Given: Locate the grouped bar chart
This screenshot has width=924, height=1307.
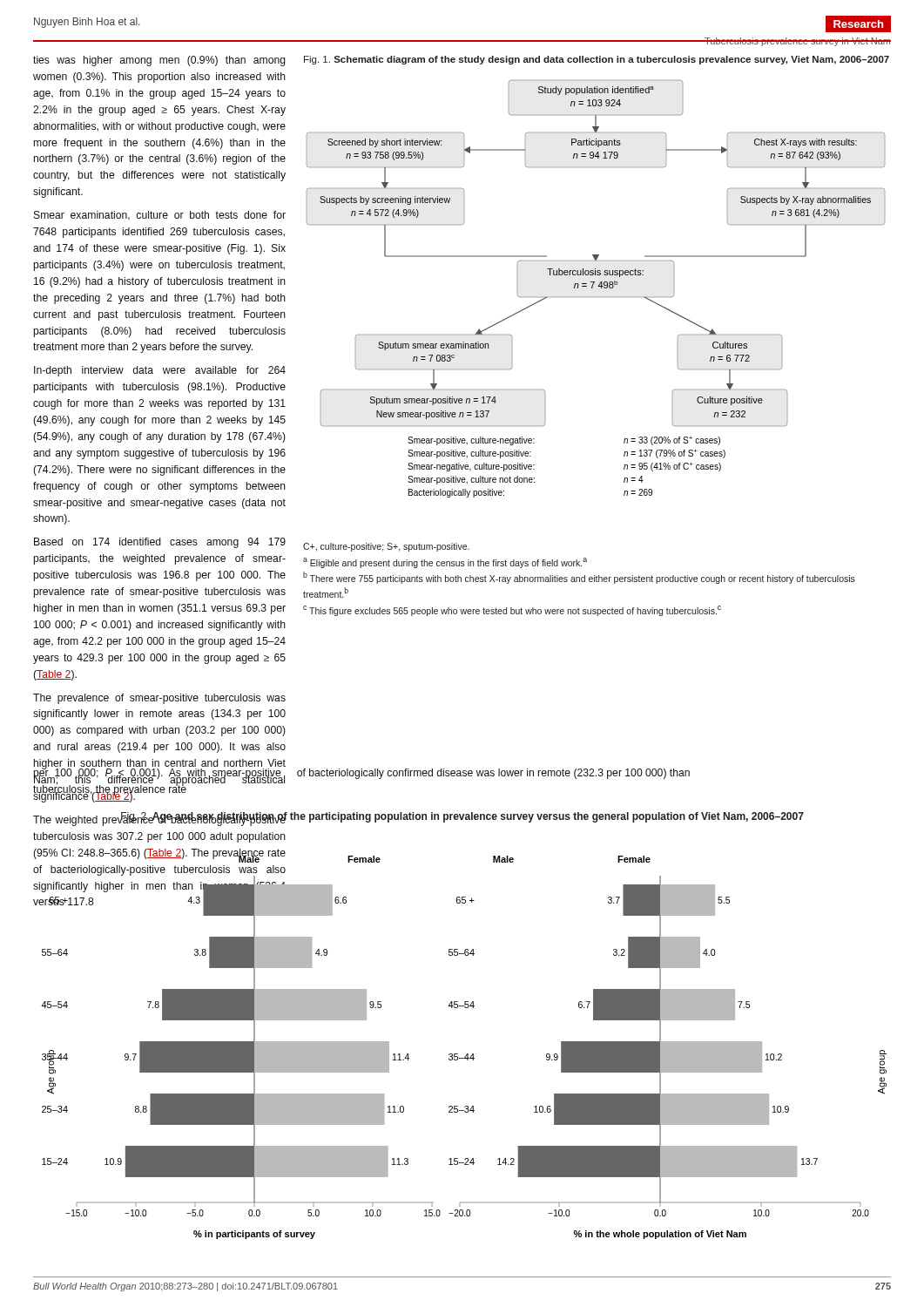Looking at the screenshot, I should coord(462,1051).
